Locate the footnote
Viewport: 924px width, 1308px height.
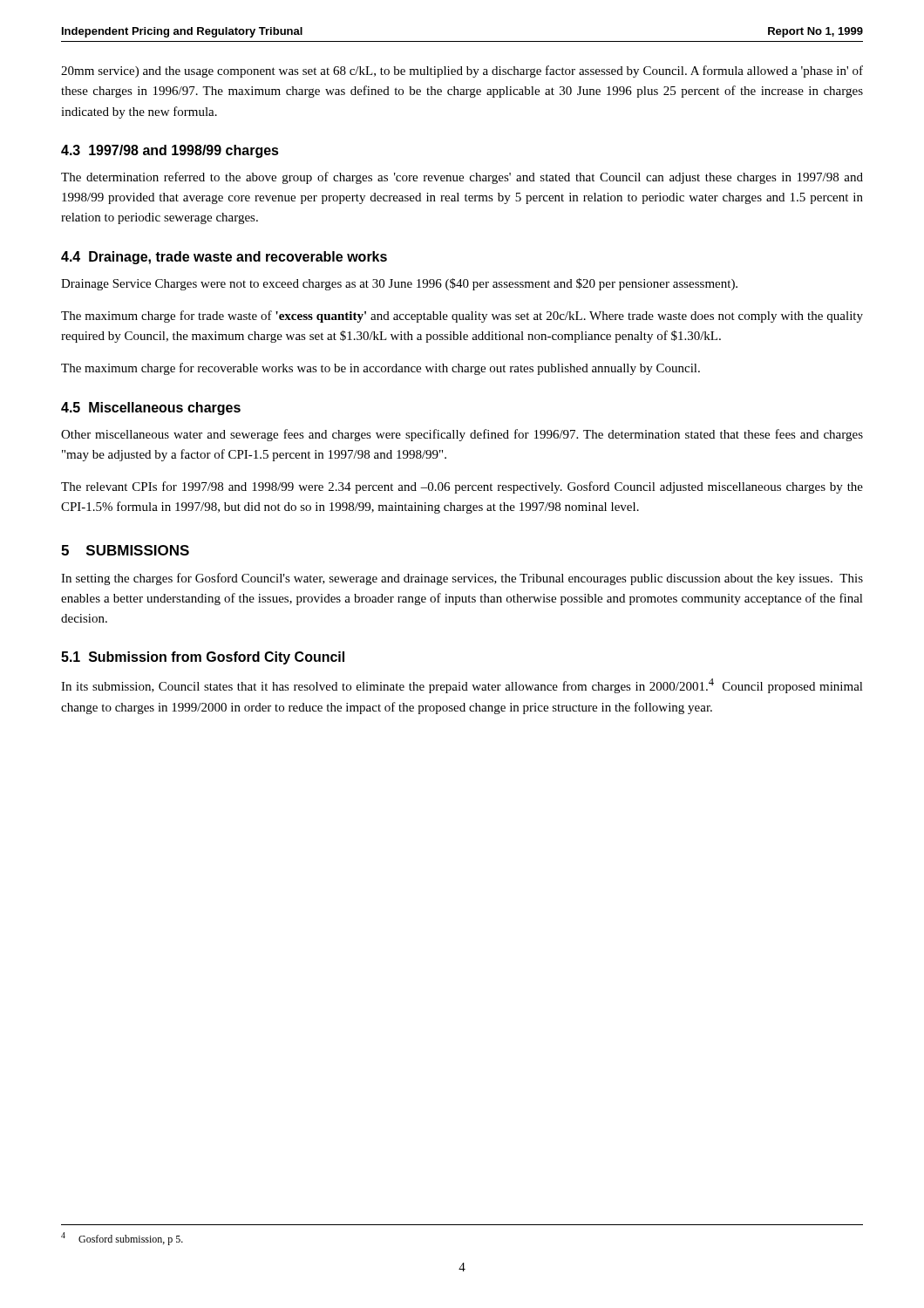coord(122,1238)
